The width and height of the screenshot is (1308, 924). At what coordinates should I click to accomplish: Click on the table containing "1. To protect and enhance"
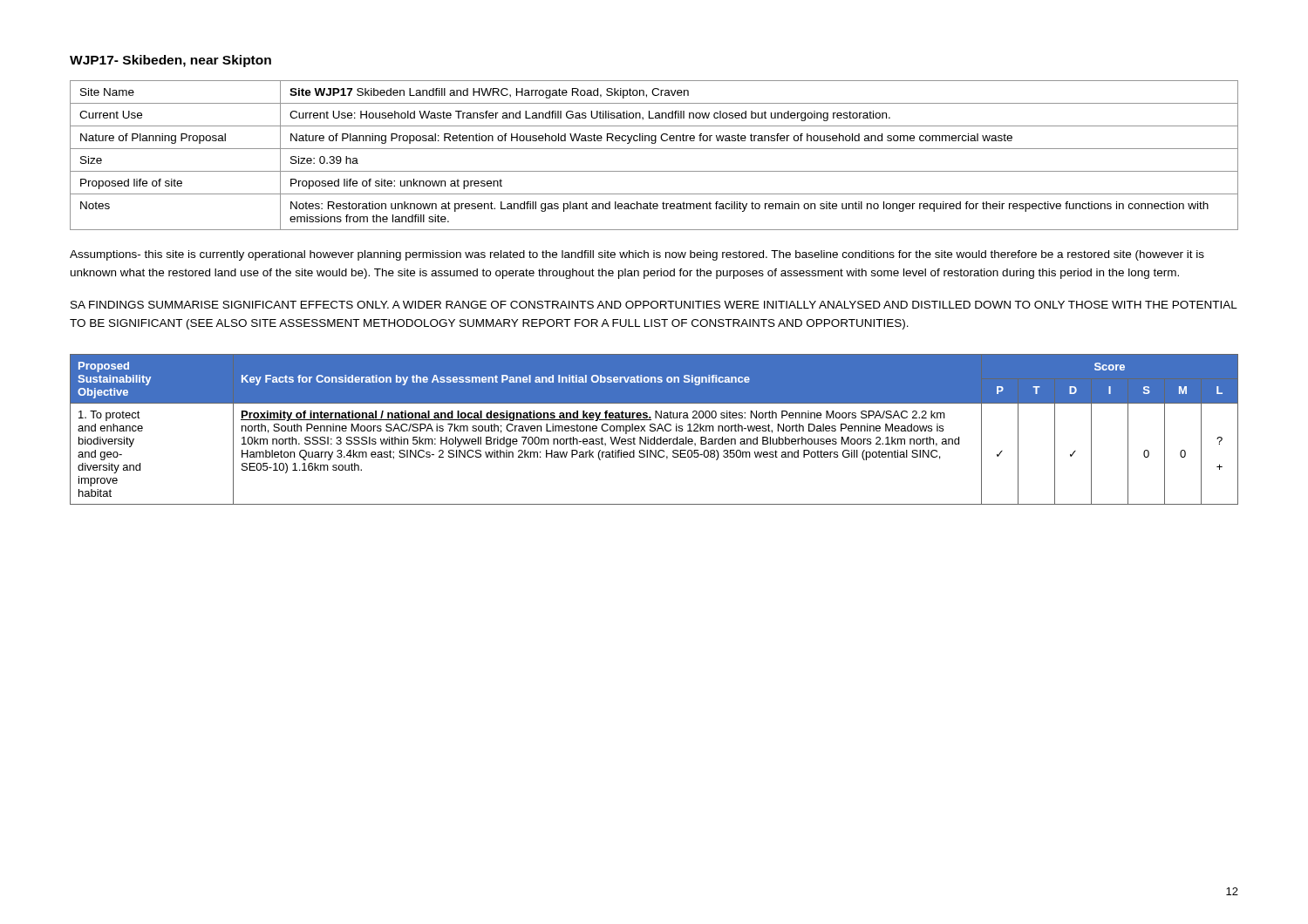(x=654, y=429)
